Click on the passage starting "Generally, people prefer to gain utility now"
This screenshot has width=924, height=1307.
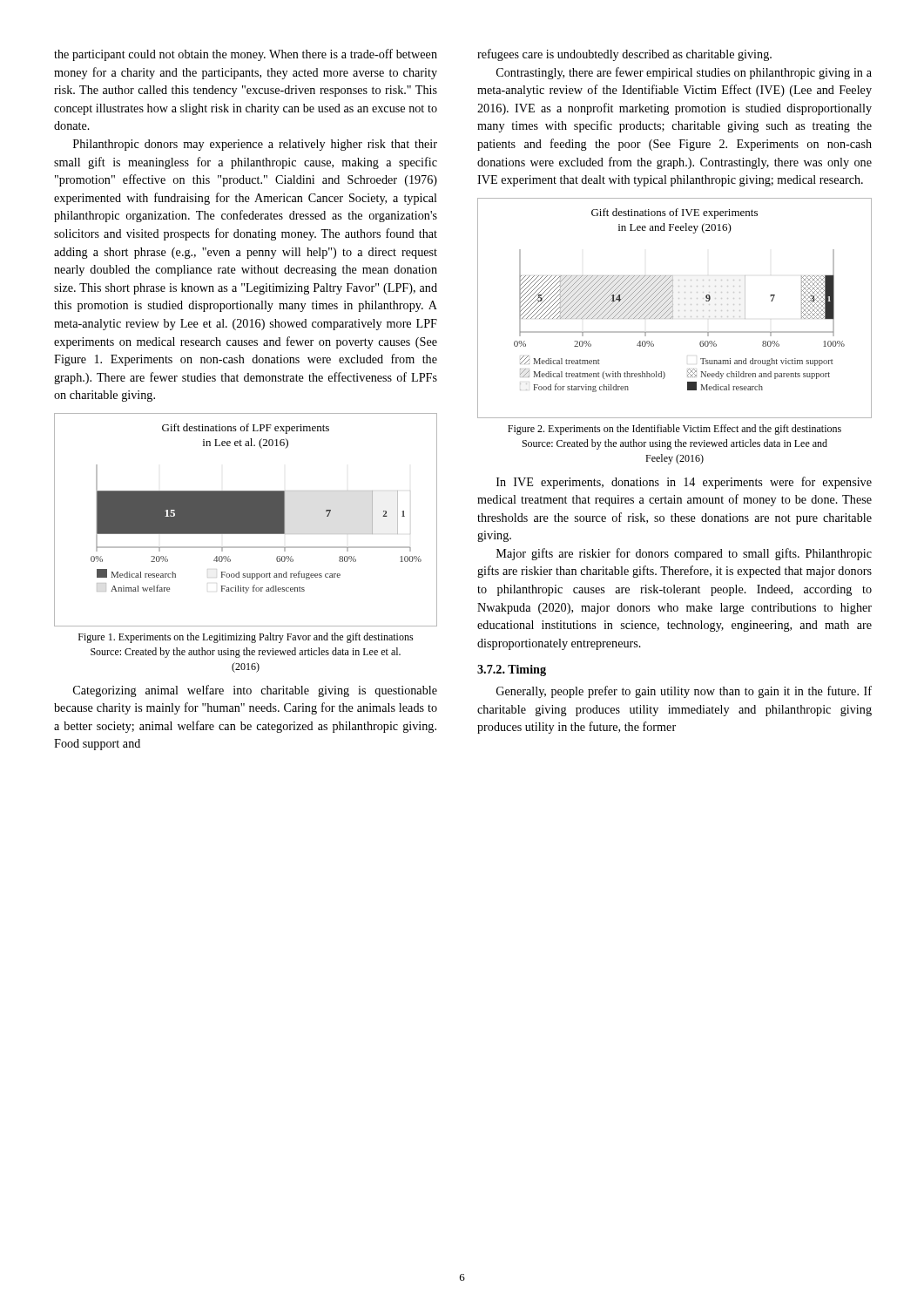[x=674, y=709]
